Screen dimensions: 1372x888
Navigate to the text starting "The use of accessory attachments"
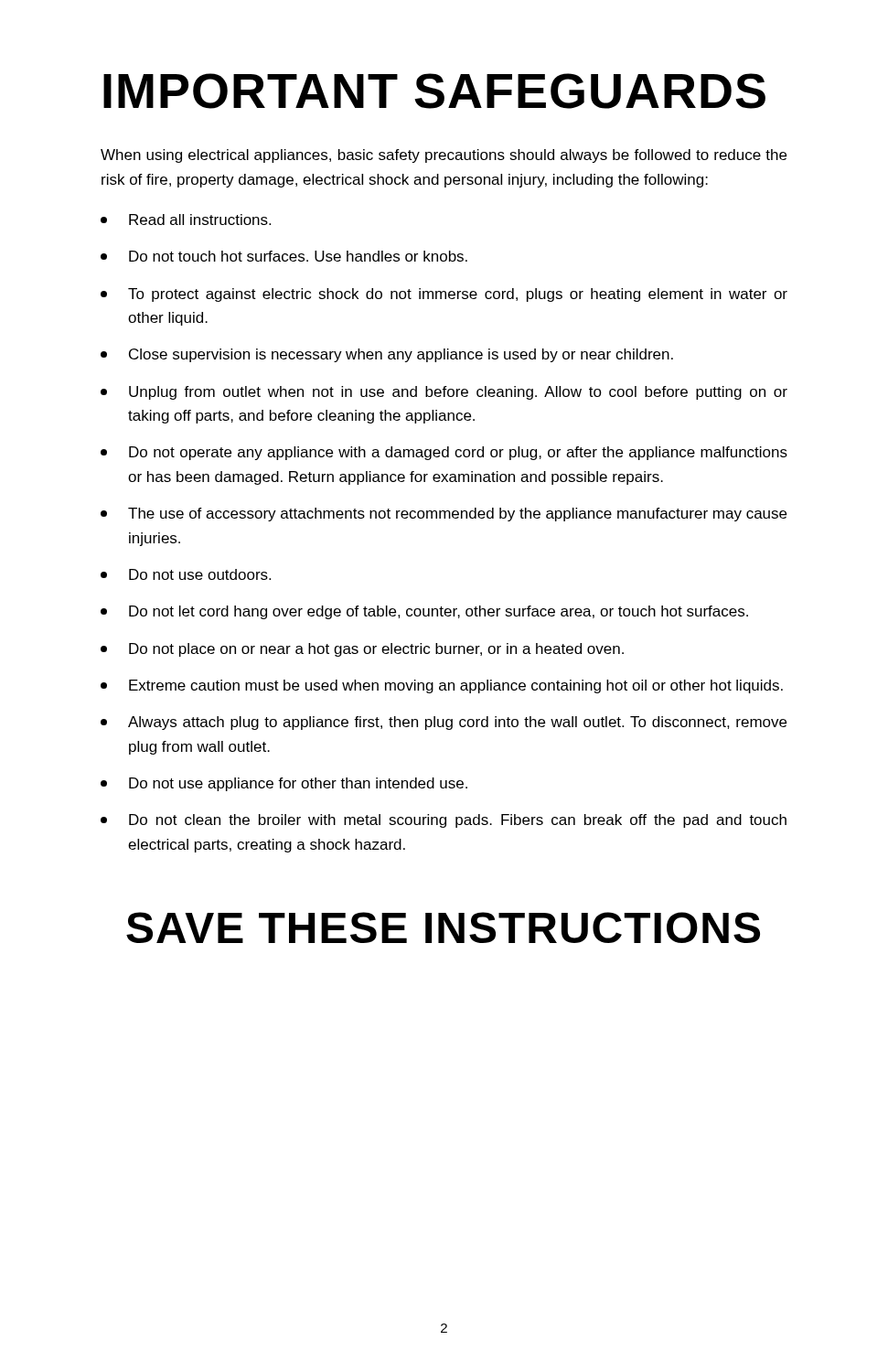pos(444,526)
